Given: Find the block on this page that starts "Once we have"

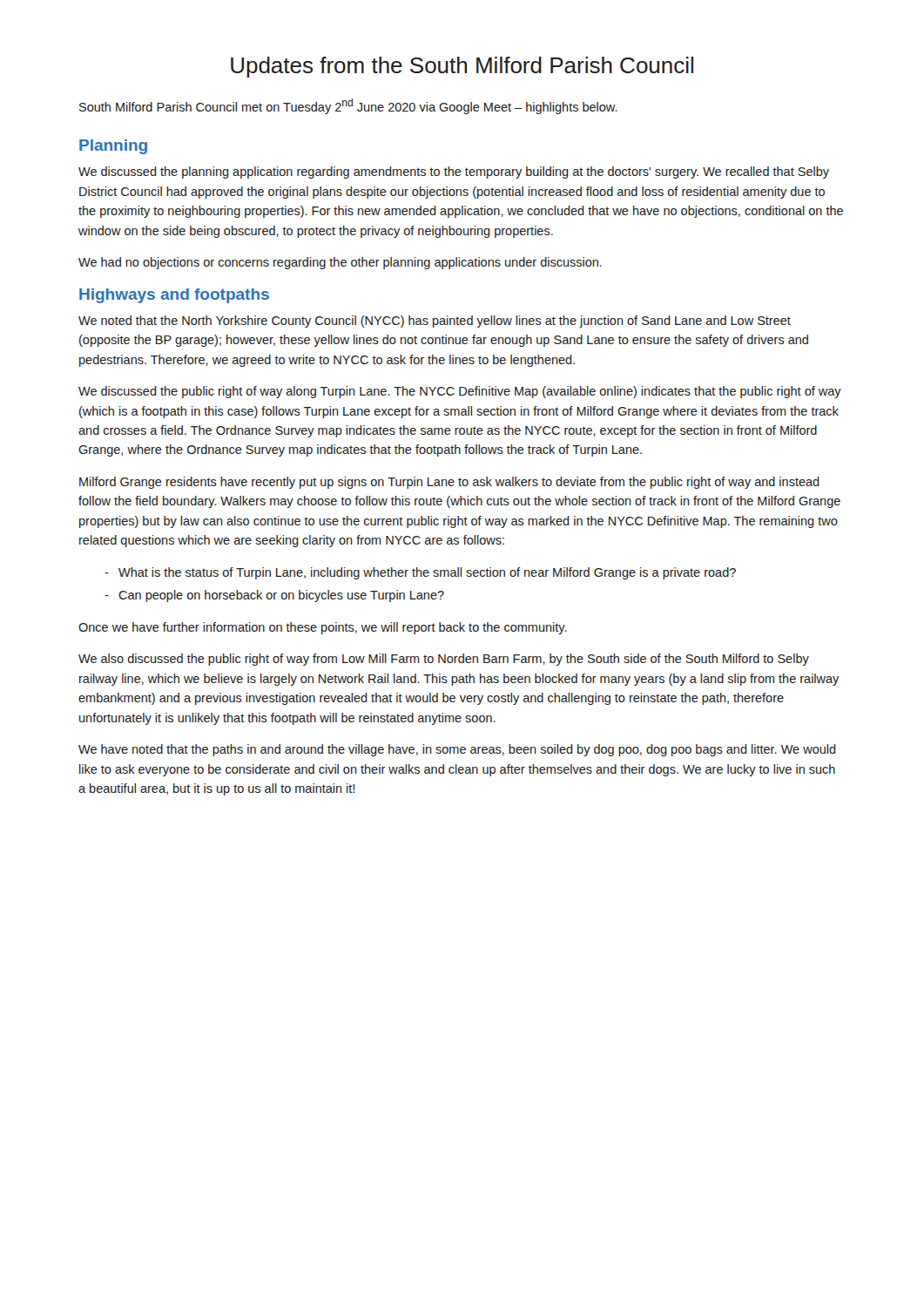Looking at the screenshot, I should pyautogui.click(x=323, y=627).
